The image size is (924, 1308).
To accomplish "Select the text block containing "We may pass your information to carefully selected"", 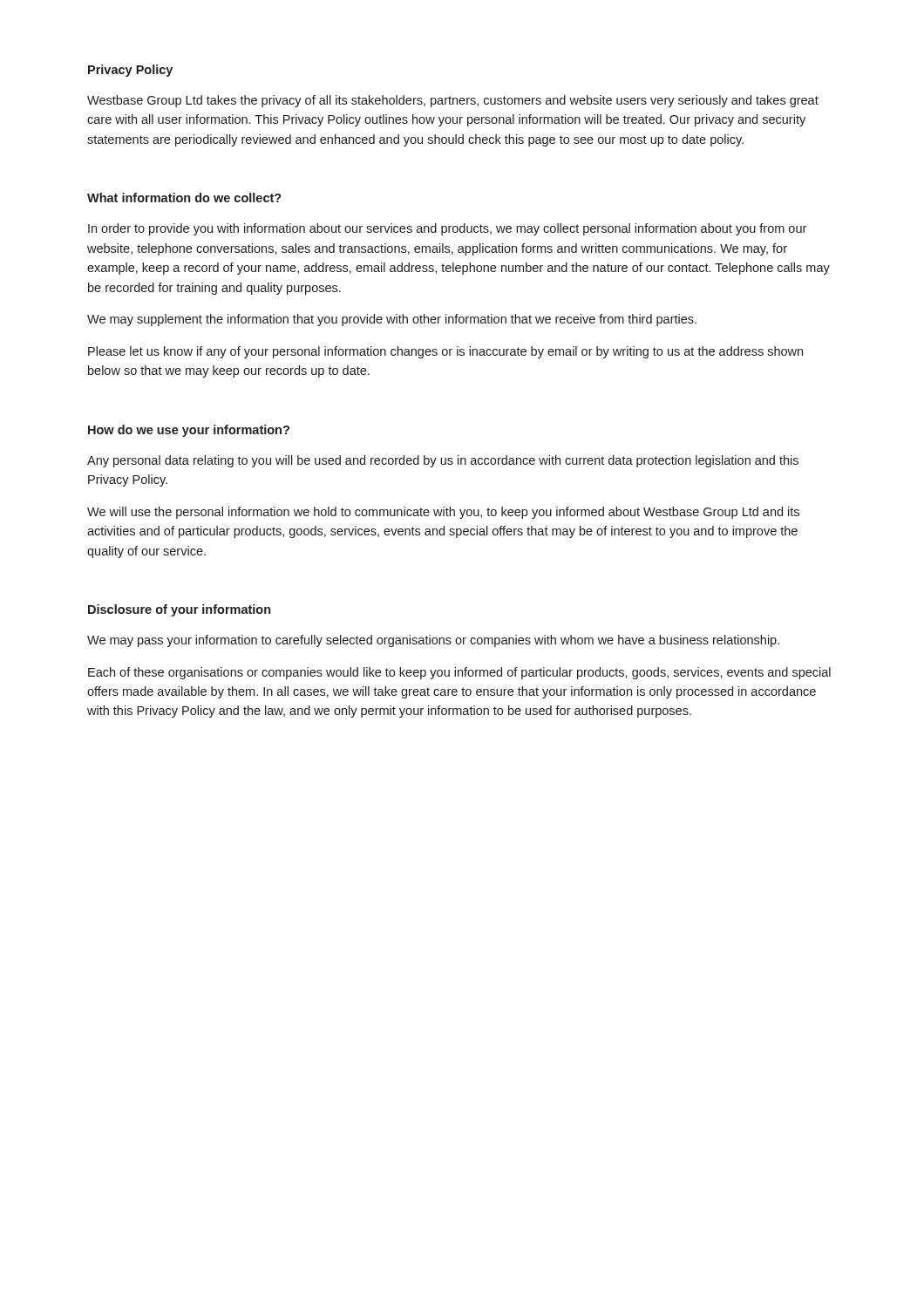I will (434, 640).
